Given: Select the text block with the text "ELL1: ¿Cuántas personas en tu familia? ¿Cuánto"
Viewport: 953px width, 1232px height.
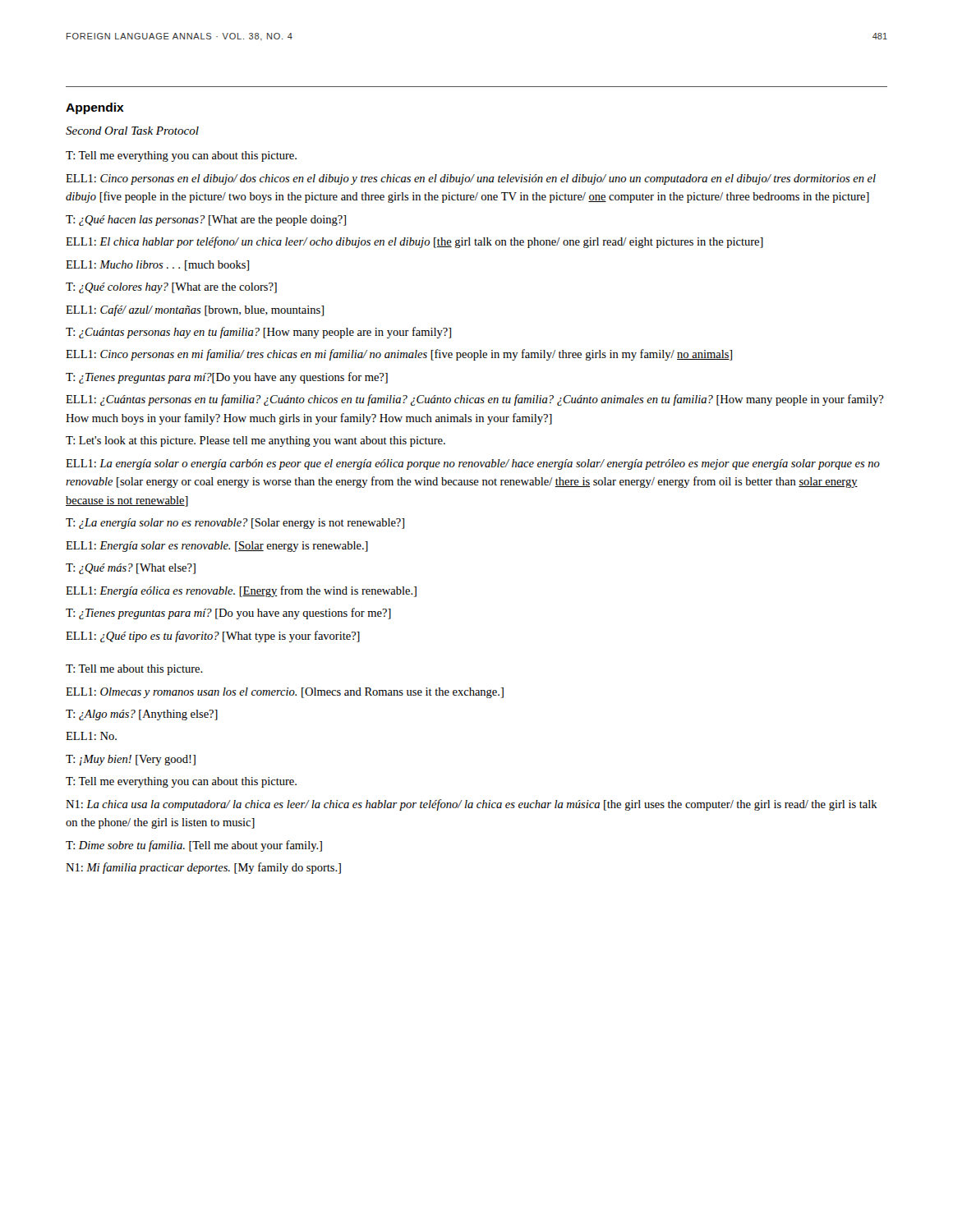Looking at the screenshot, I should point(475,409).
